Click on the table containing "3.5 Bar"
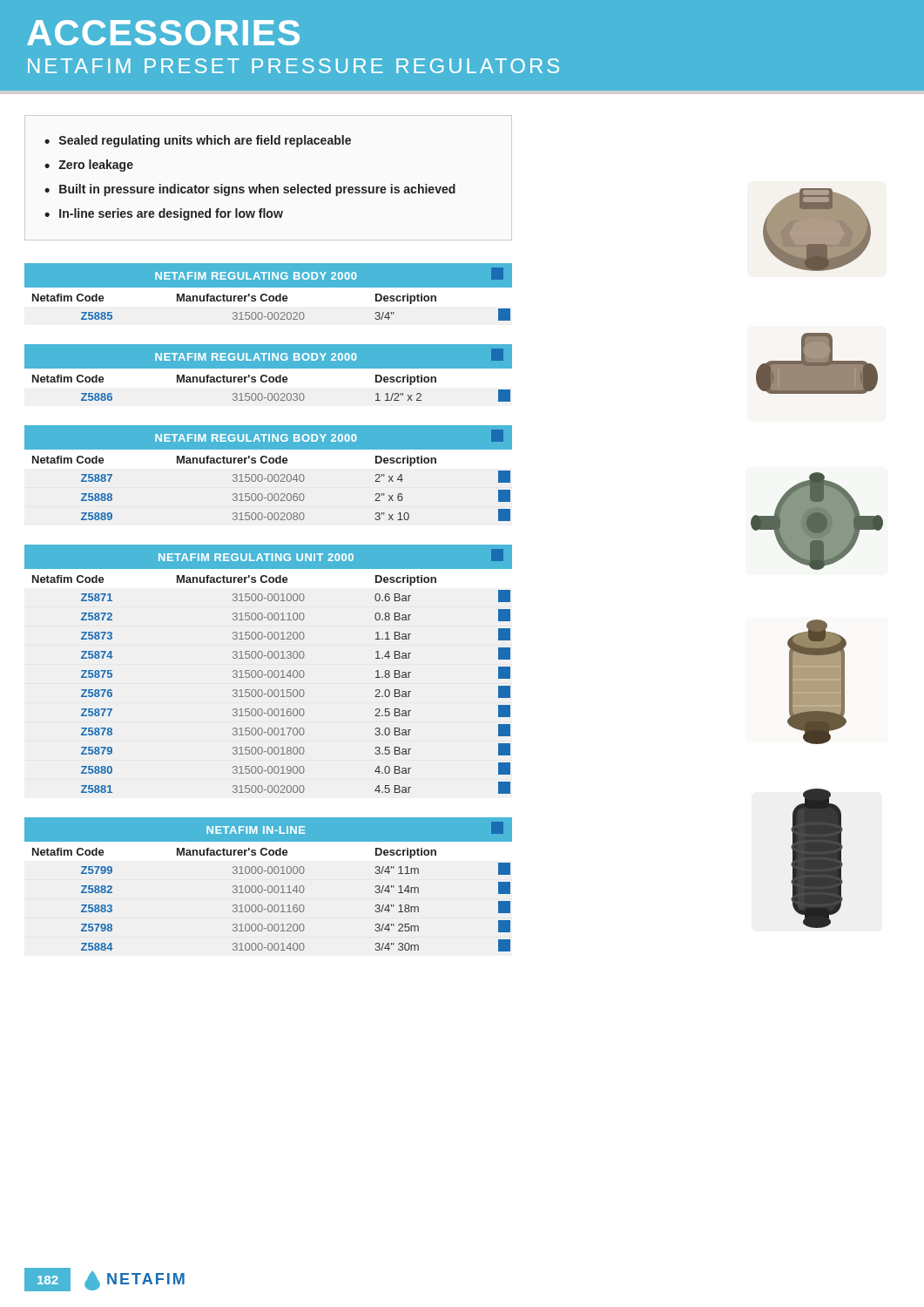924x1307 pixels. (x=268, y=671)
